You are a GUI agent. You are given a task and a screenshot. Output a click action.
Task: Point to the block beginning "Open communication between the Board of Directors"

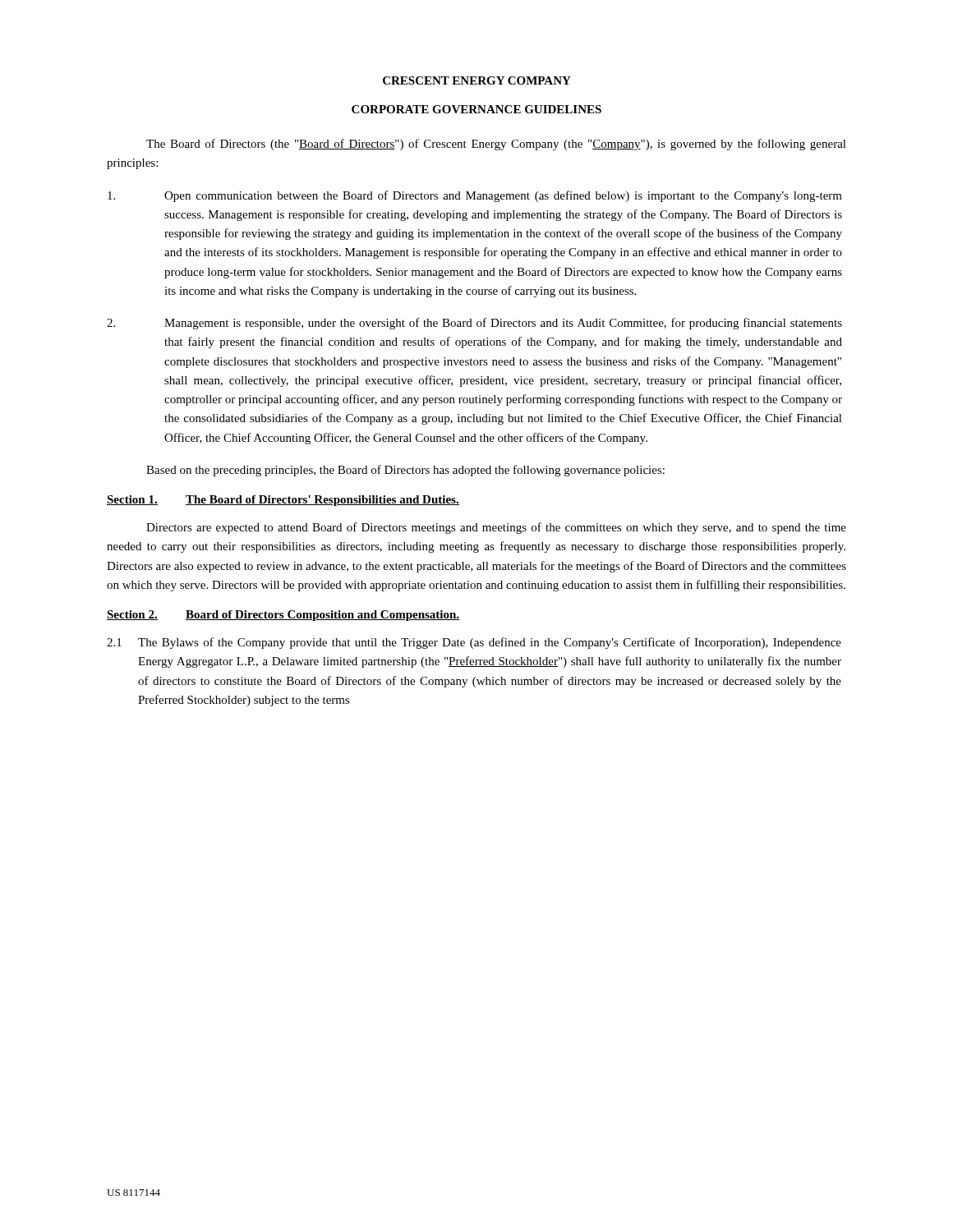pos(474,243)
